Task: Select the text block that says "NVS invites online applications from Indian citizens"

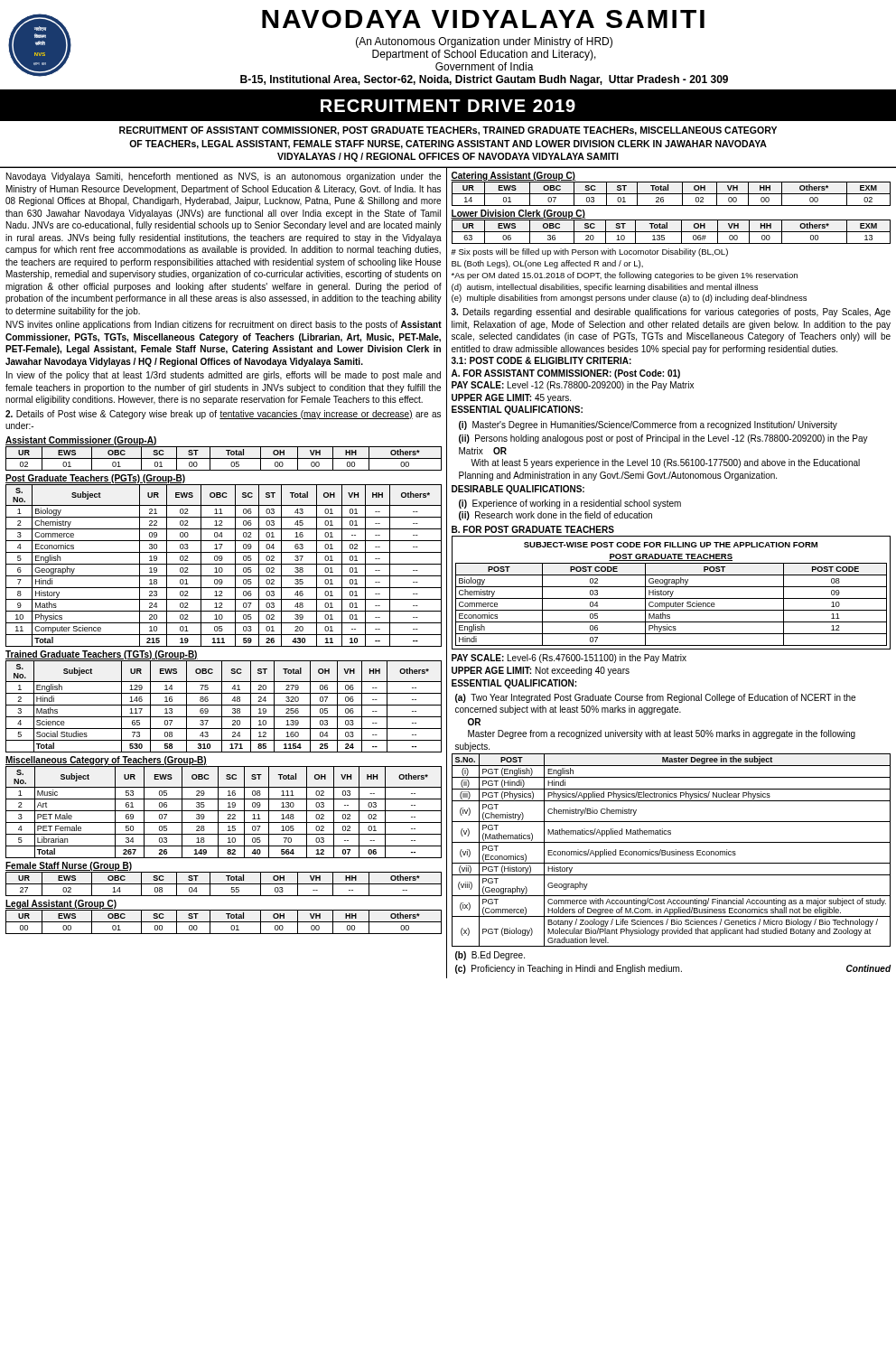Action: pyautogui.click(x=223, y=343)
